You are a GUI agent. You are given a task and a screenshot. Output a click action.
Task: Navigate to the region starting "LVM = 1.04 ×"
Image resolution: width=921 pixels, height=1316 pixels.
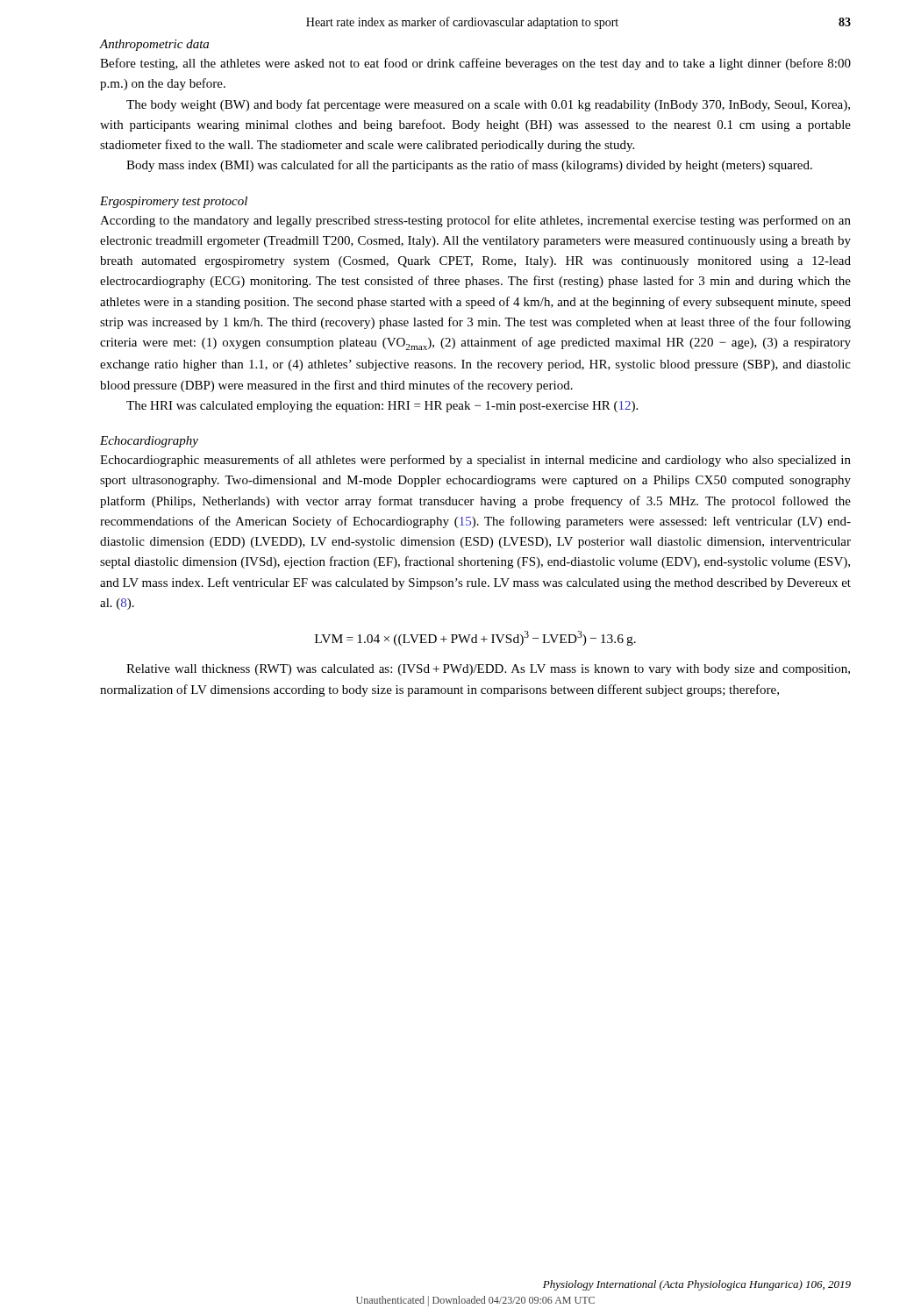[x=475, y=638]
